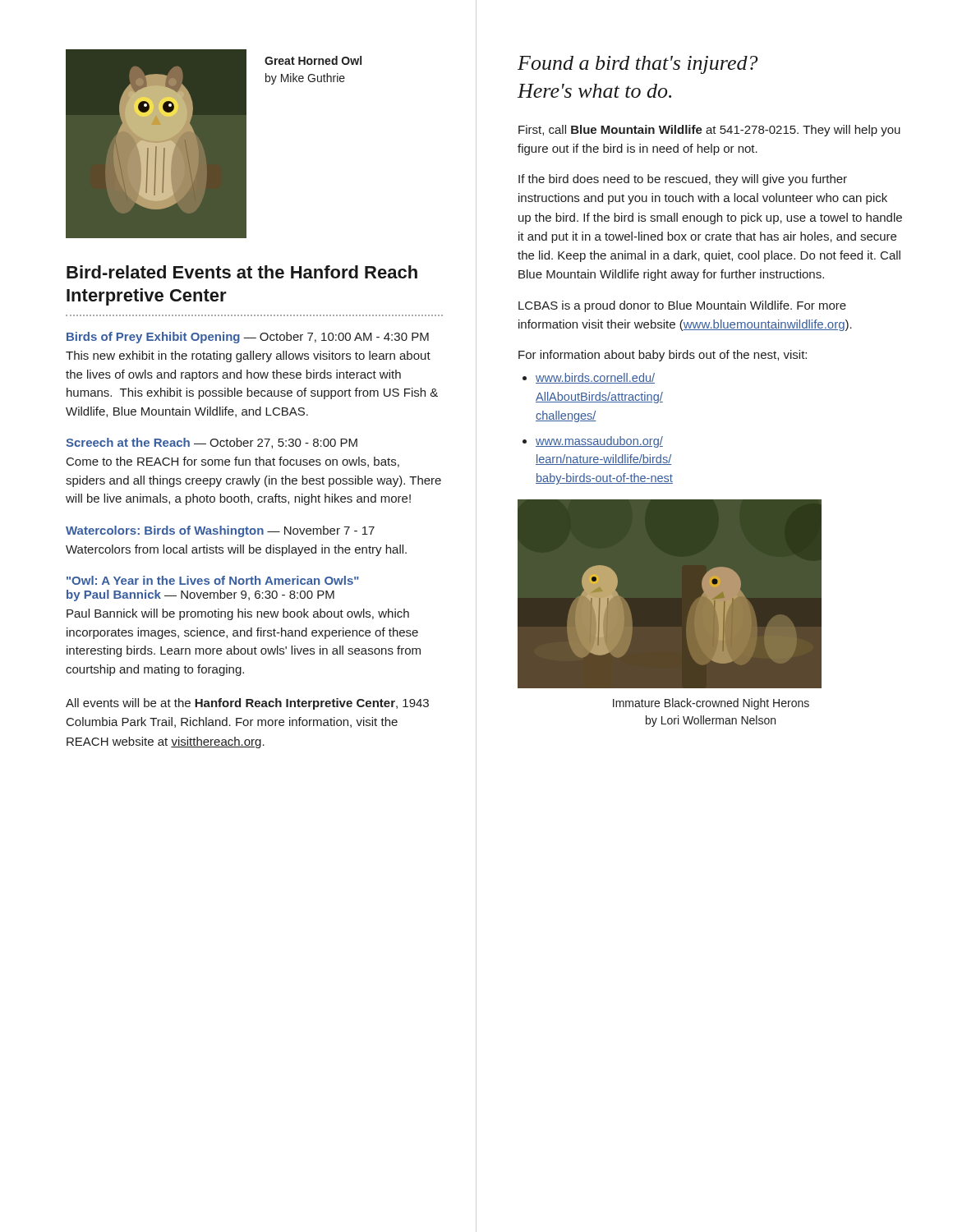953x1232 pixels.
Task: Find the text block that reads "Birds of Prey Exhibit Opening — October"
Action: (x=254, y=375)
